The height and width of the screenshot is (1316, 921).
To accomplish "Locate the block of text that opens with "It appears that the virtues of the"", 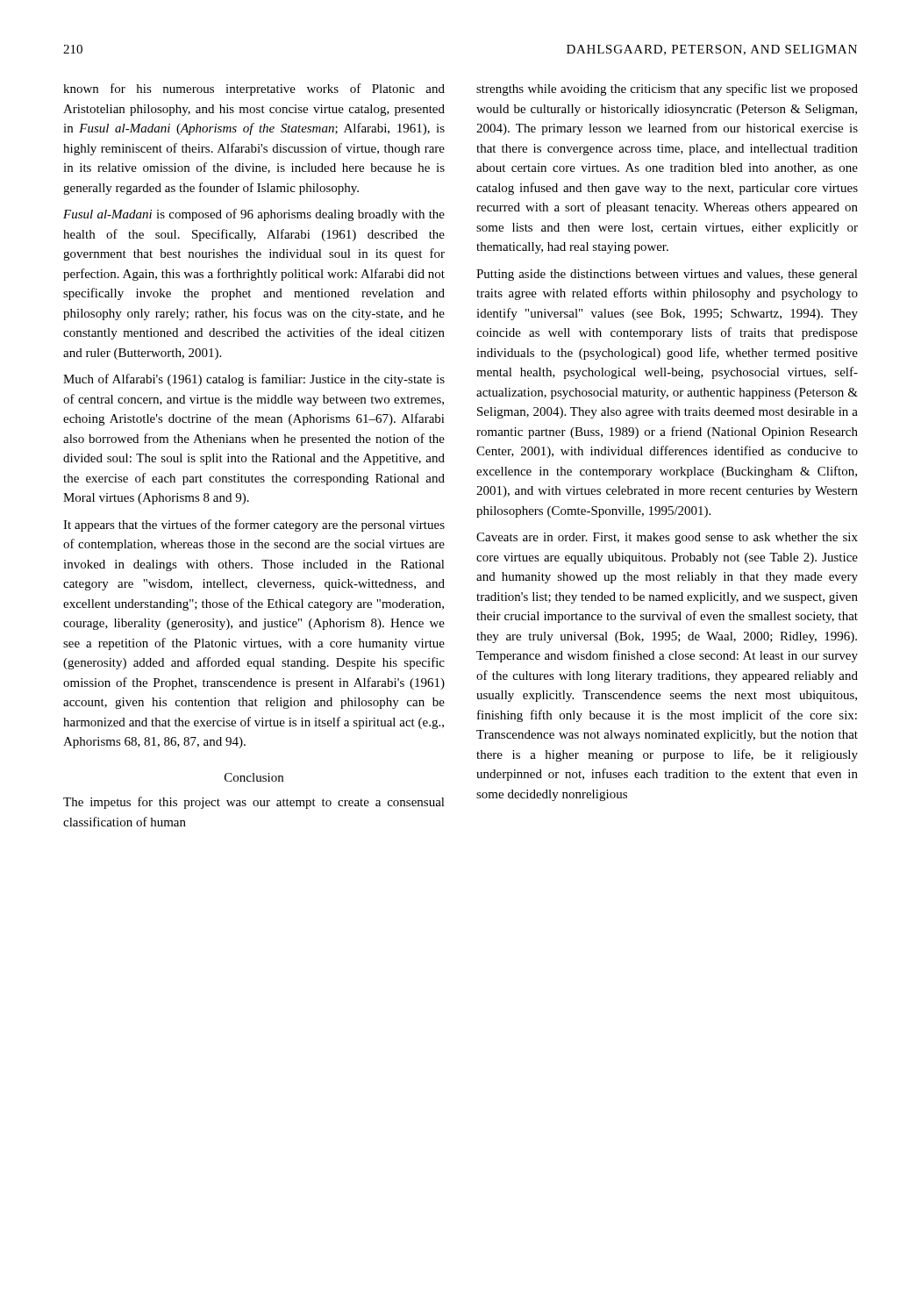I will [254, 633].
